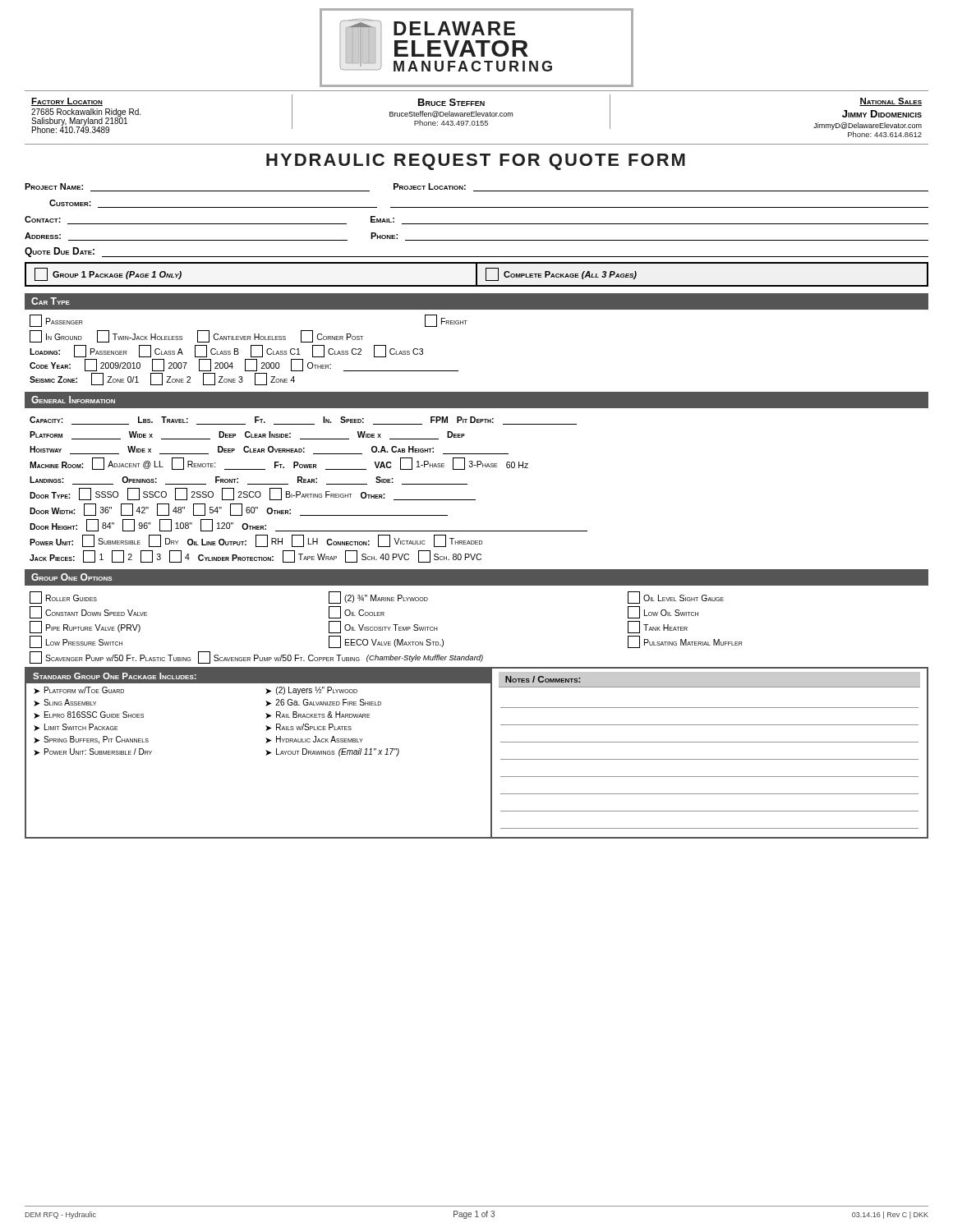Locate the logo
Image resolution: width=953 pixels, height=1232 pixels.
coord(476,44)
